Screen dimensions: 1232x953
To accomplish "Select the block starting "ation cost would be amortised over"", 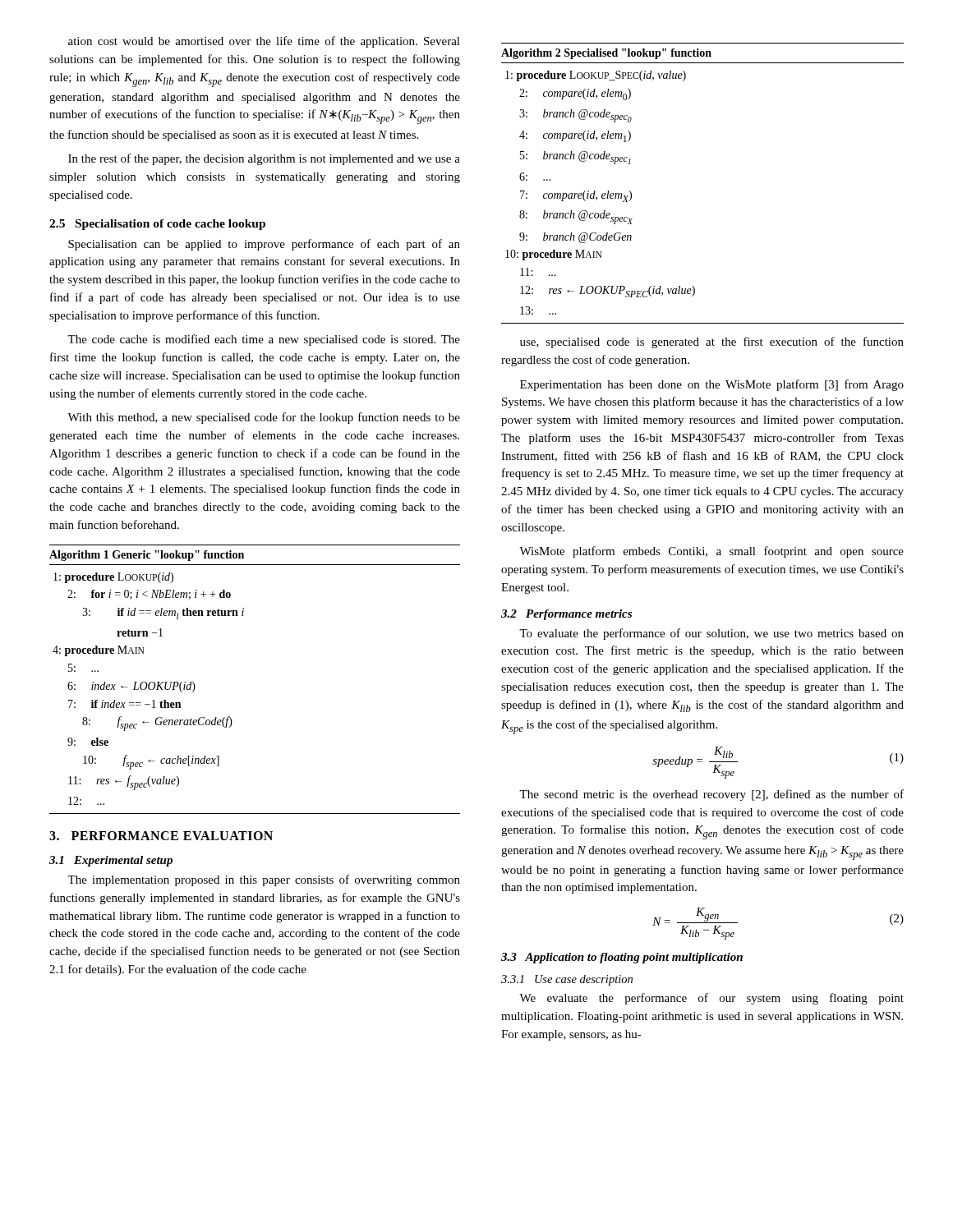I will pos(255,119).
